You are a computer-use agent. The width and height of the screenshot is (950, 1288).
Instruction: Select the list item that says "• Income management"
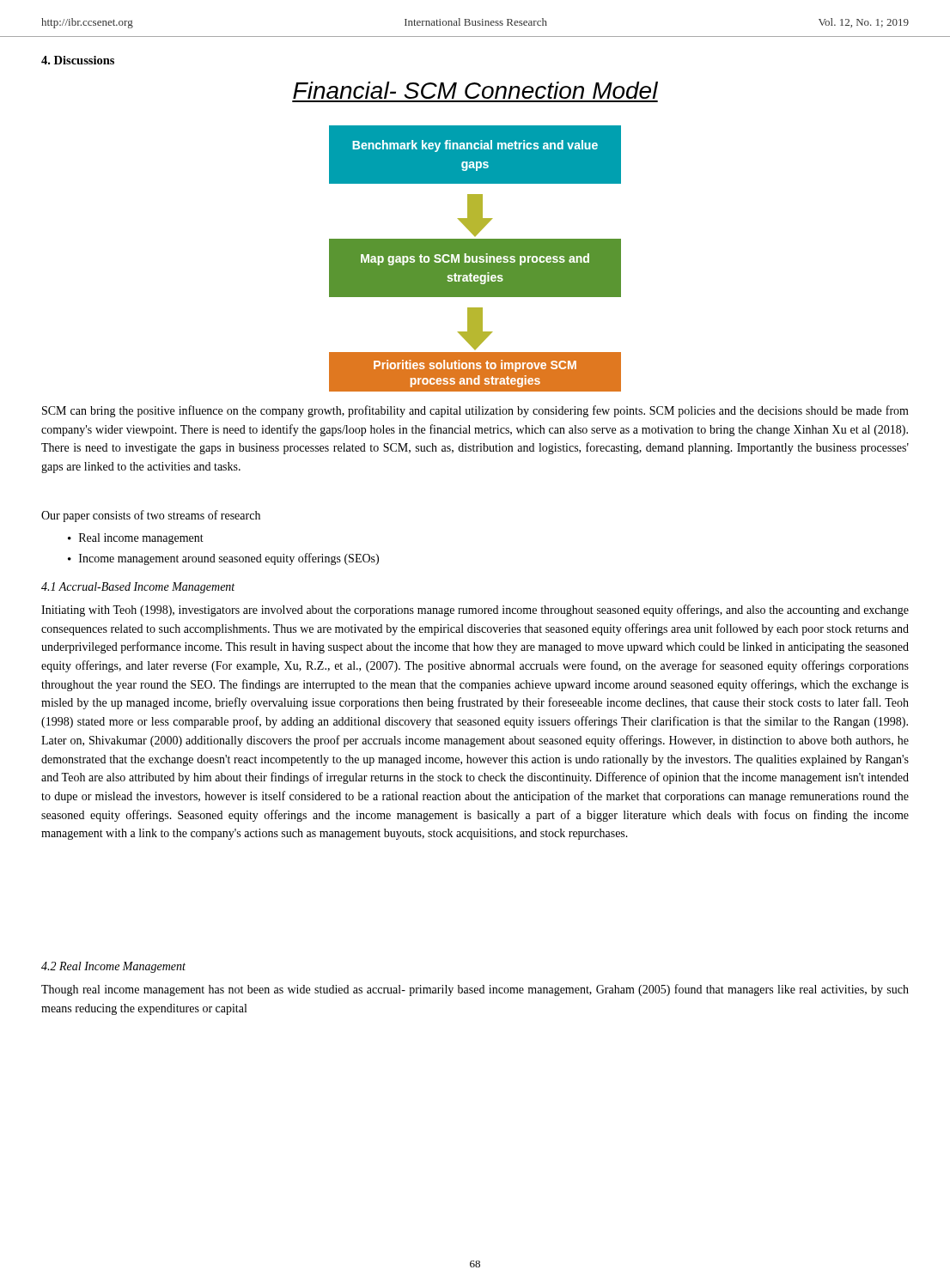coord(223,560)
